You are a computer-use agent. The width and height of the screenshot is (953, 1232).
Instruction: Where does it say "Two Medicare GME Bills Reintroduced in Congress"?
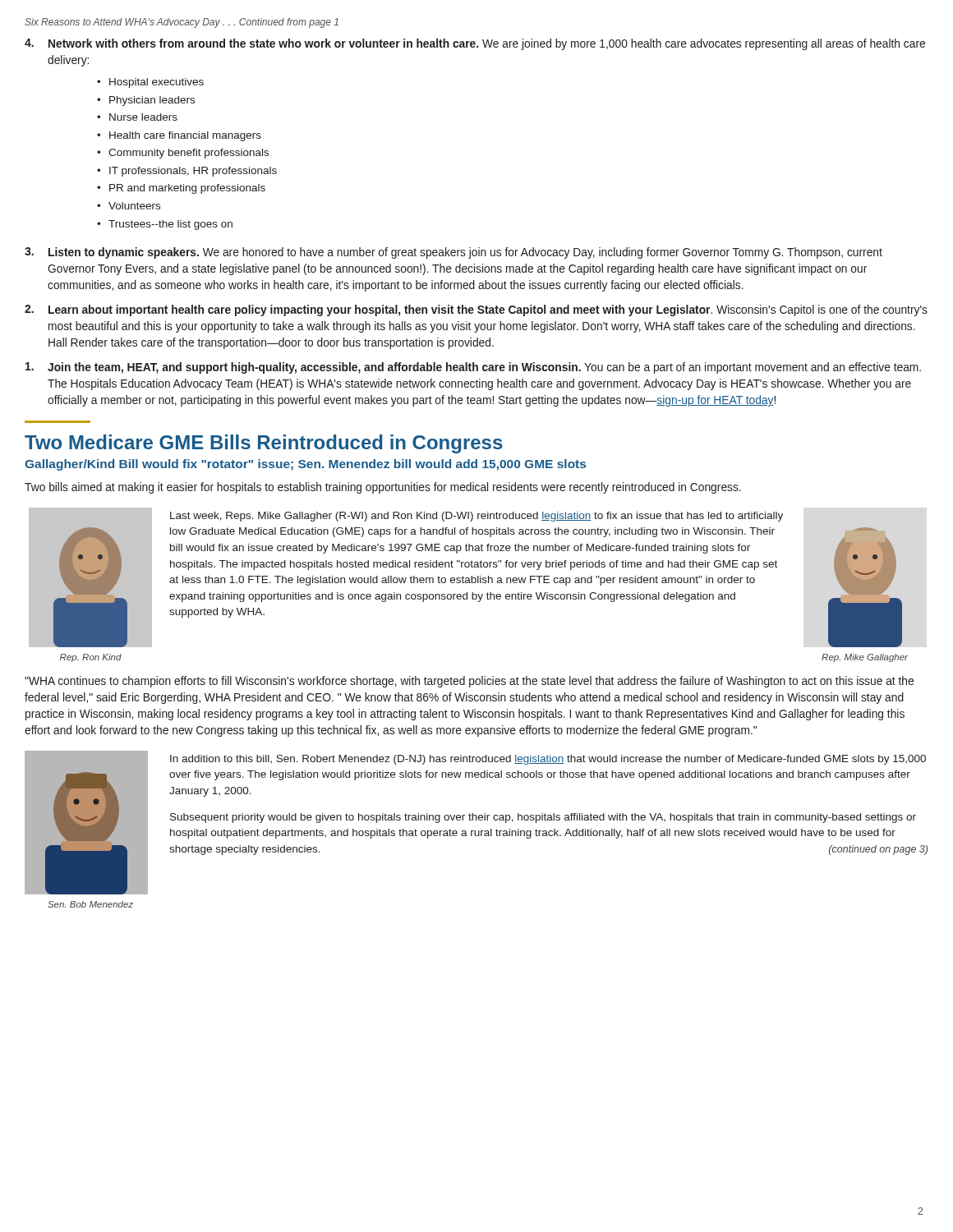[264, 442]
